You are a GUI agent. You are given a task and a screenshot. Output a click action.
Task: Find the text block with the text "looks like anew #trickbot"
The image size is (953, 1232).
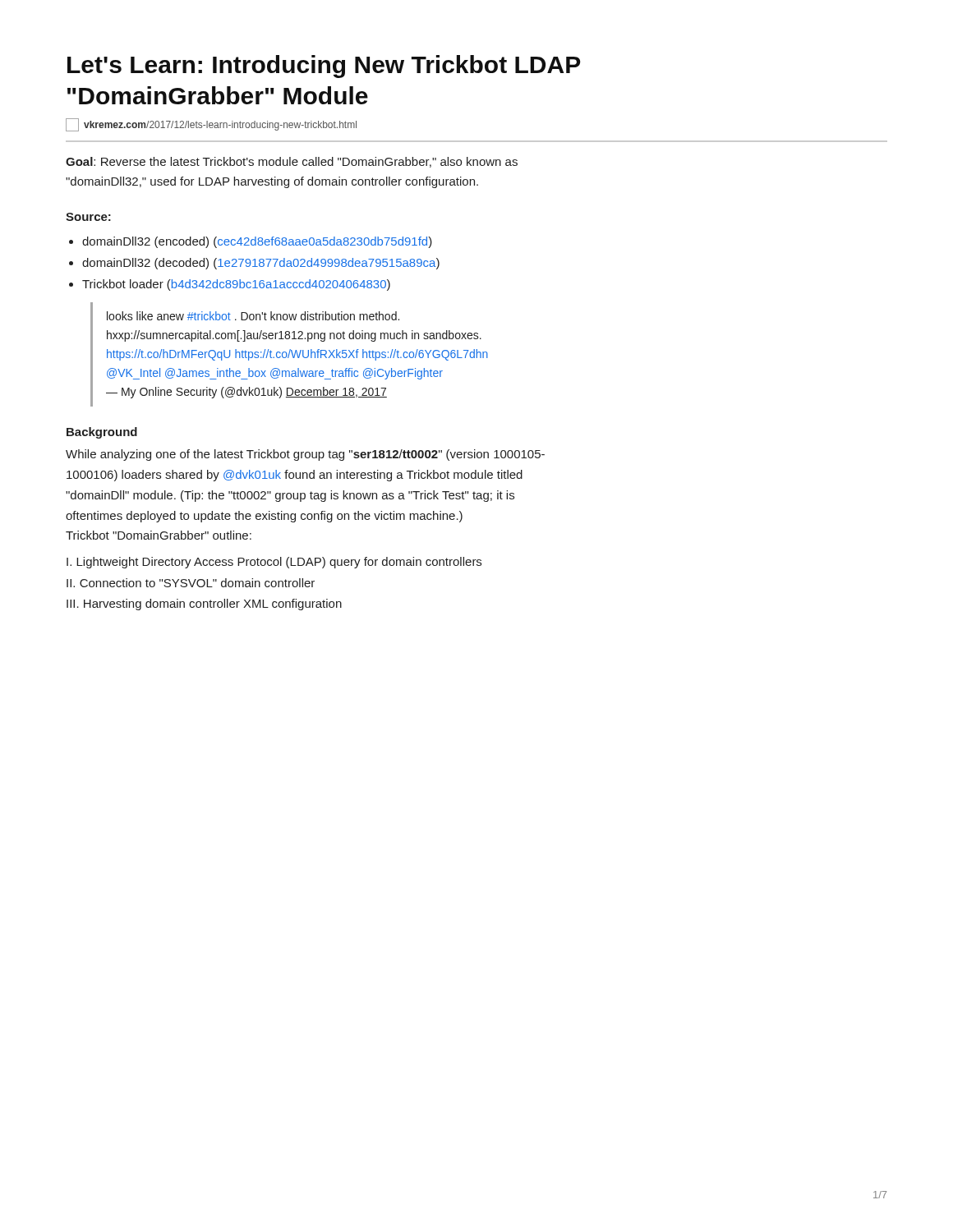pyautogui.click(x=297, y=354)
